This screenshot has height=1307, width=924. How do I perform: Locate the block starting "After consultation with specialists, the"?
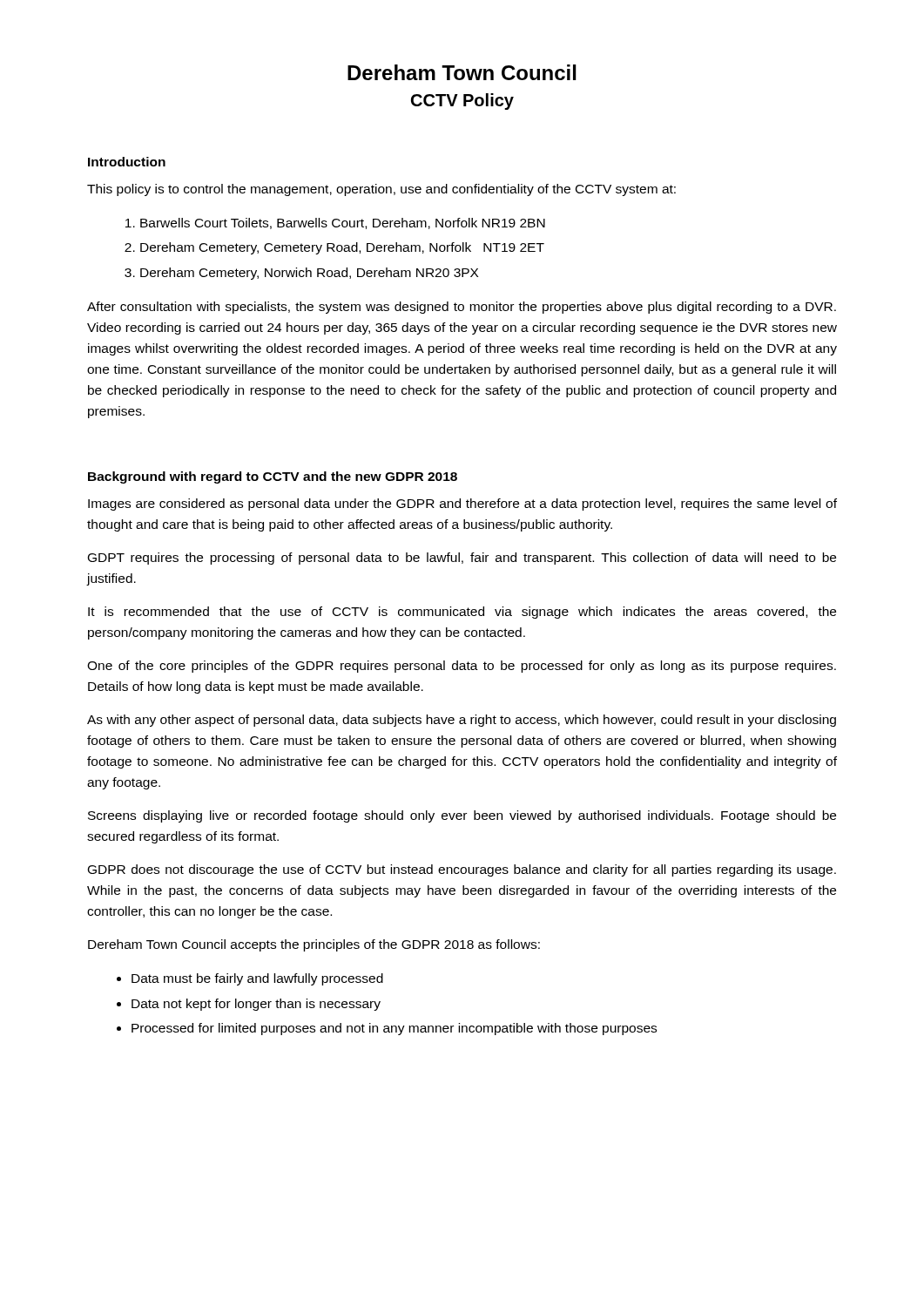[x=462, y=359]
